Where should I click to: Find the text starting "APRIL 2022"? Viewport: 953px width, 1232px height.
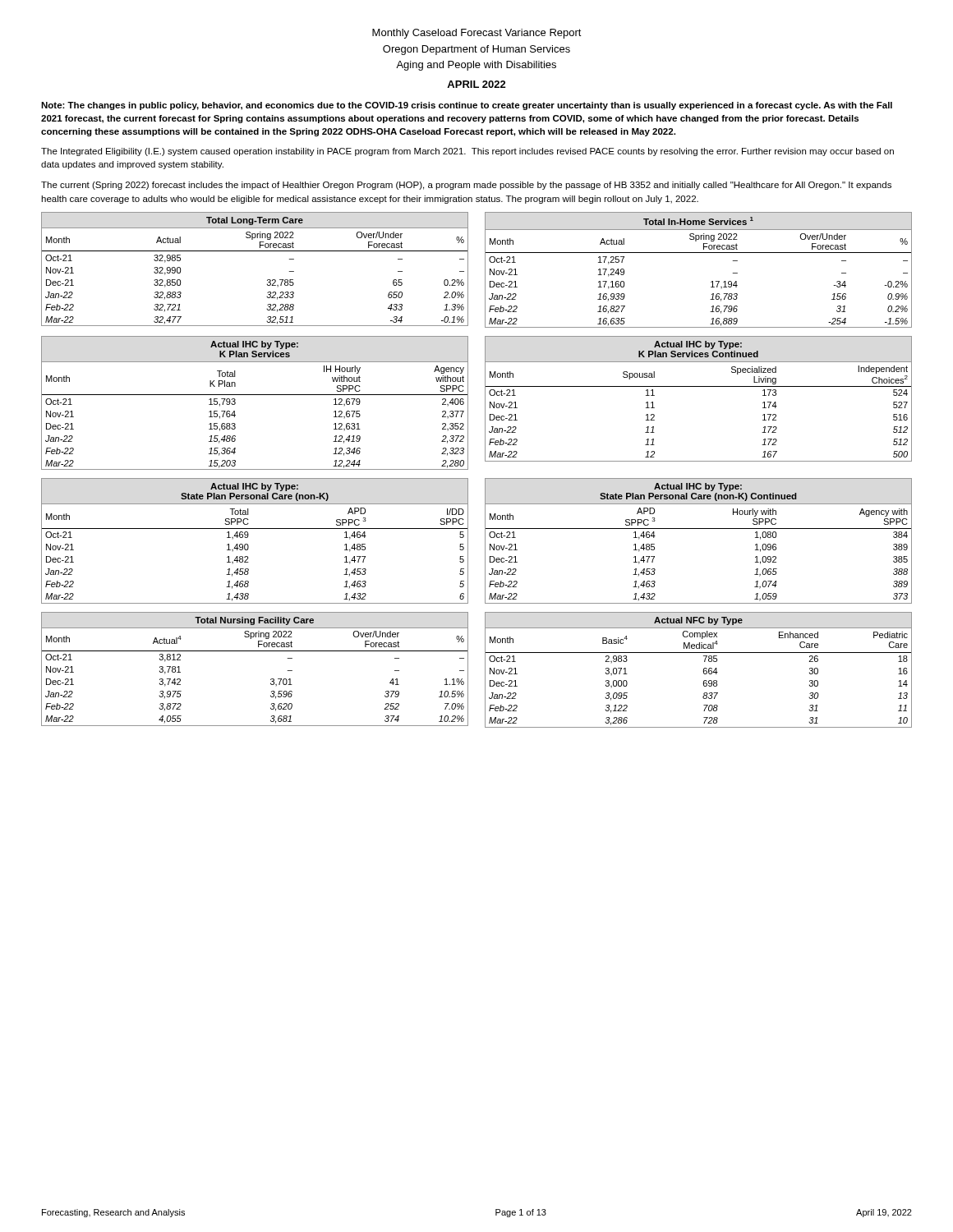pos(476,84)
